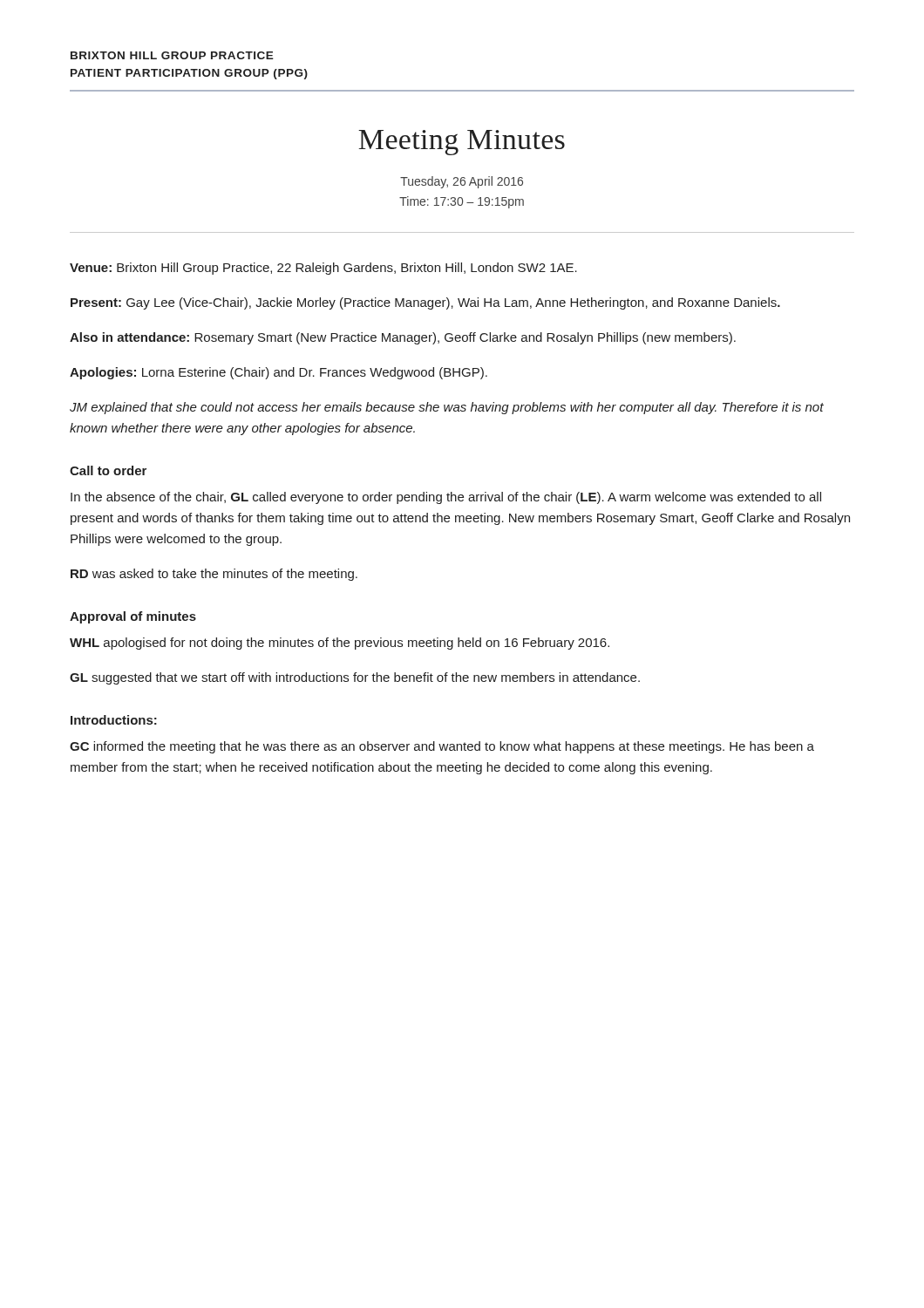Image resolution: width=924 pixels, height=1308 pixels.
Task: Locate the region starting "GC informed the"
Action: (442, 757)
